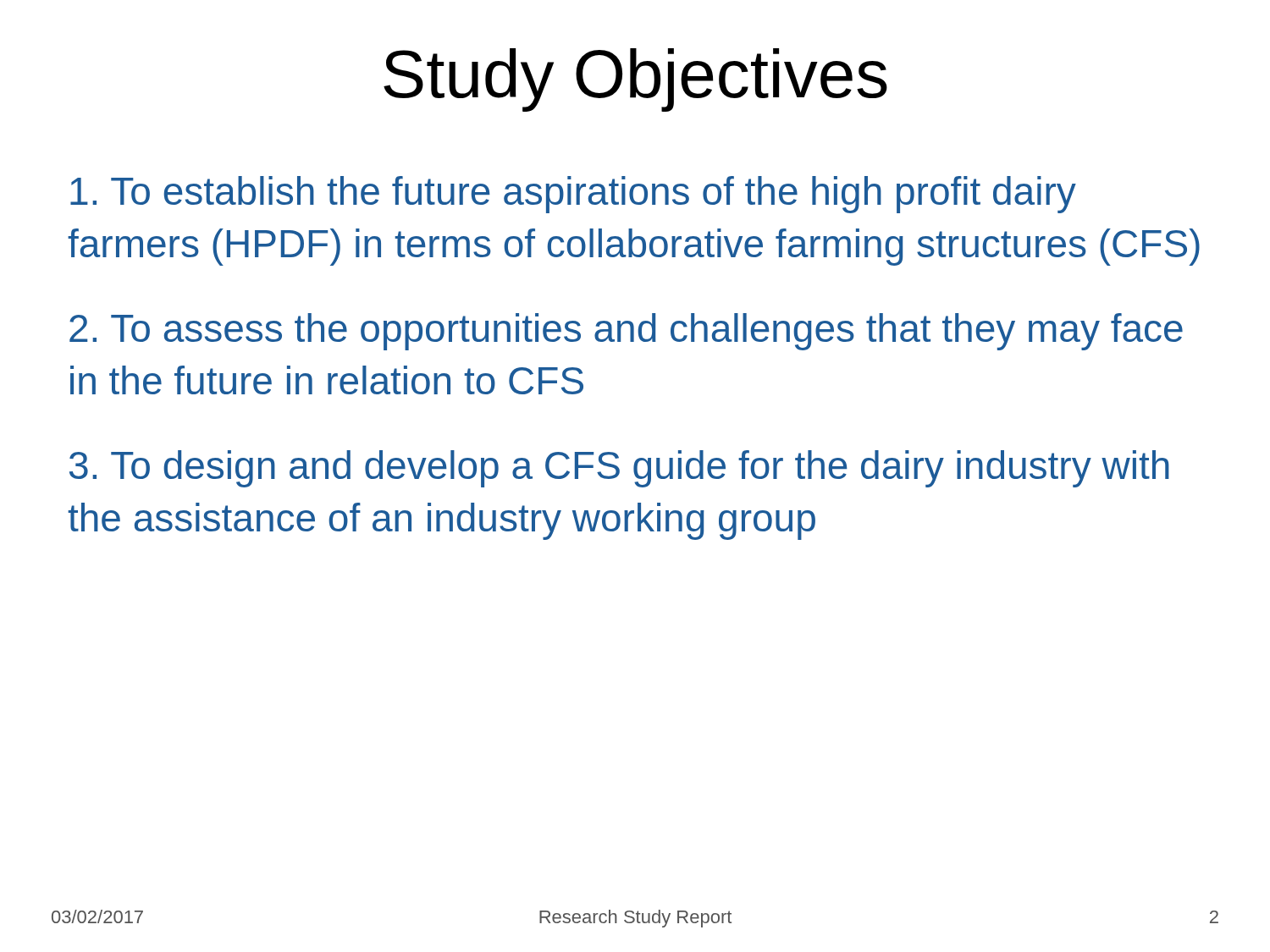Image resolution: width=1270 pixels, height=952 pixels.
Task: Point to the text block starting "Study Objectives"
Action: click(x=635, y=74)
